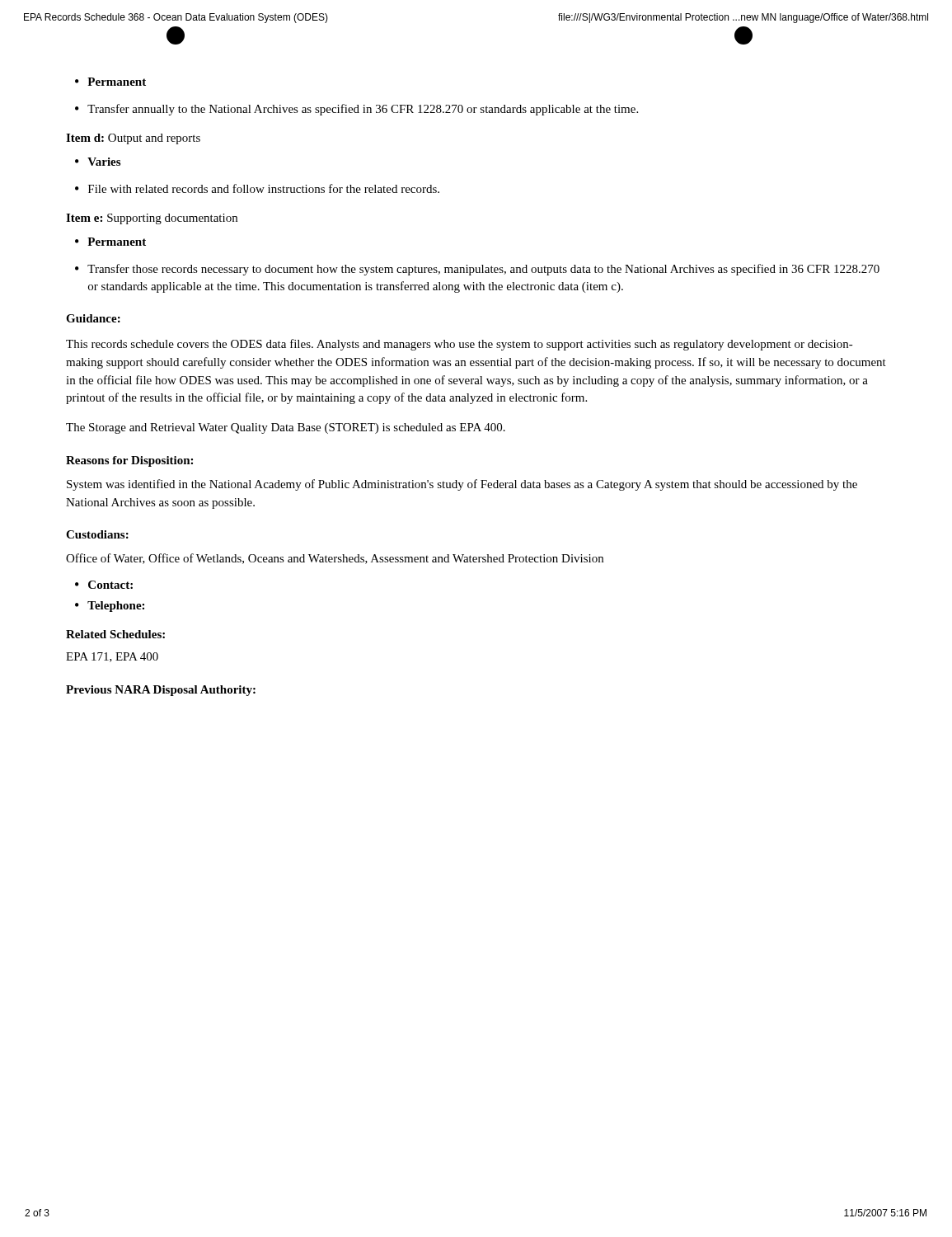
Task: Click where it says "Related Schedules:"
Action: (116, 634)
